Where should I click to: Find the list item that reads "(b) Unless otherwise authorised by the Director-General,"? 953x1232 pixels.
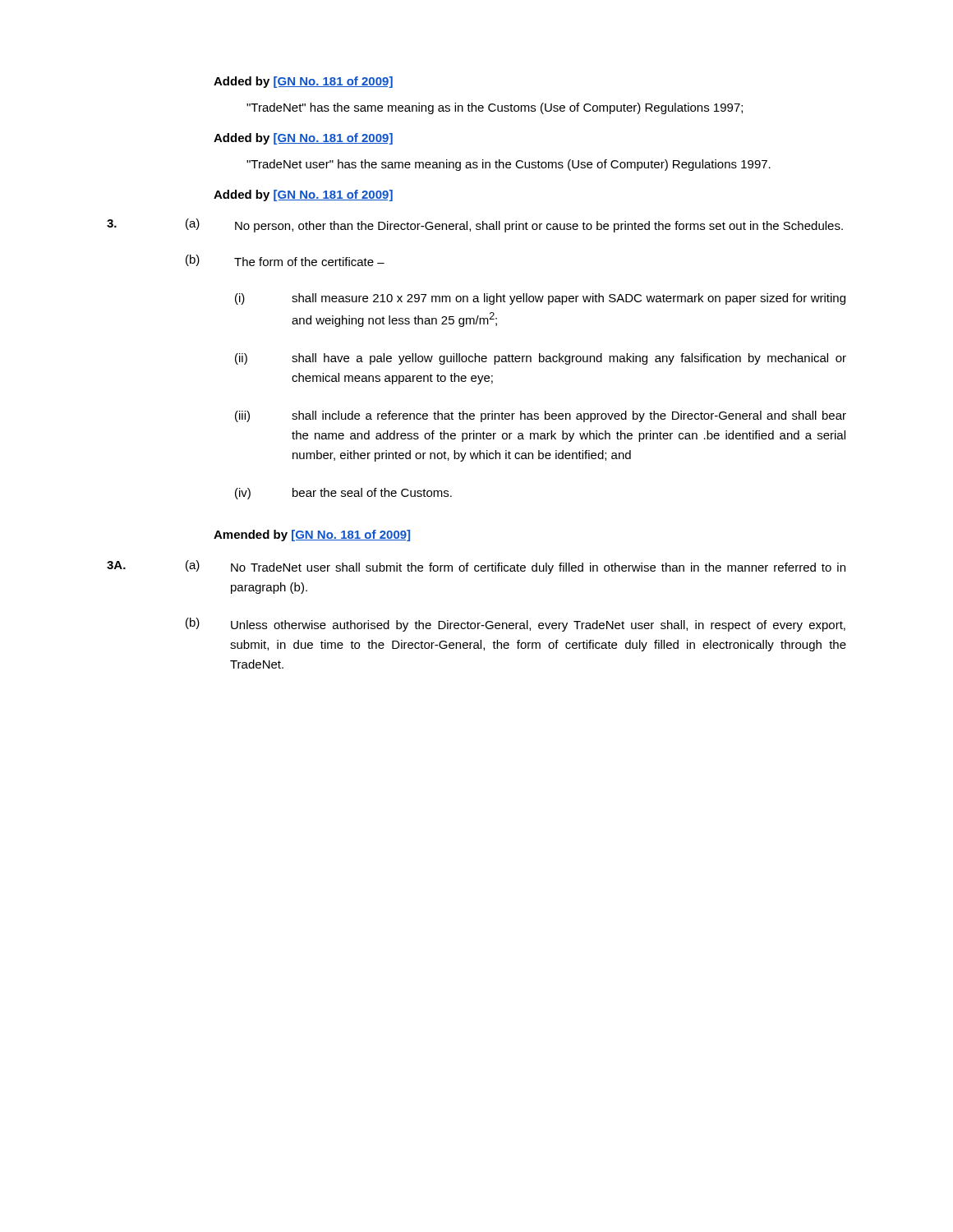pyautogui.click(x=516, y=645)
